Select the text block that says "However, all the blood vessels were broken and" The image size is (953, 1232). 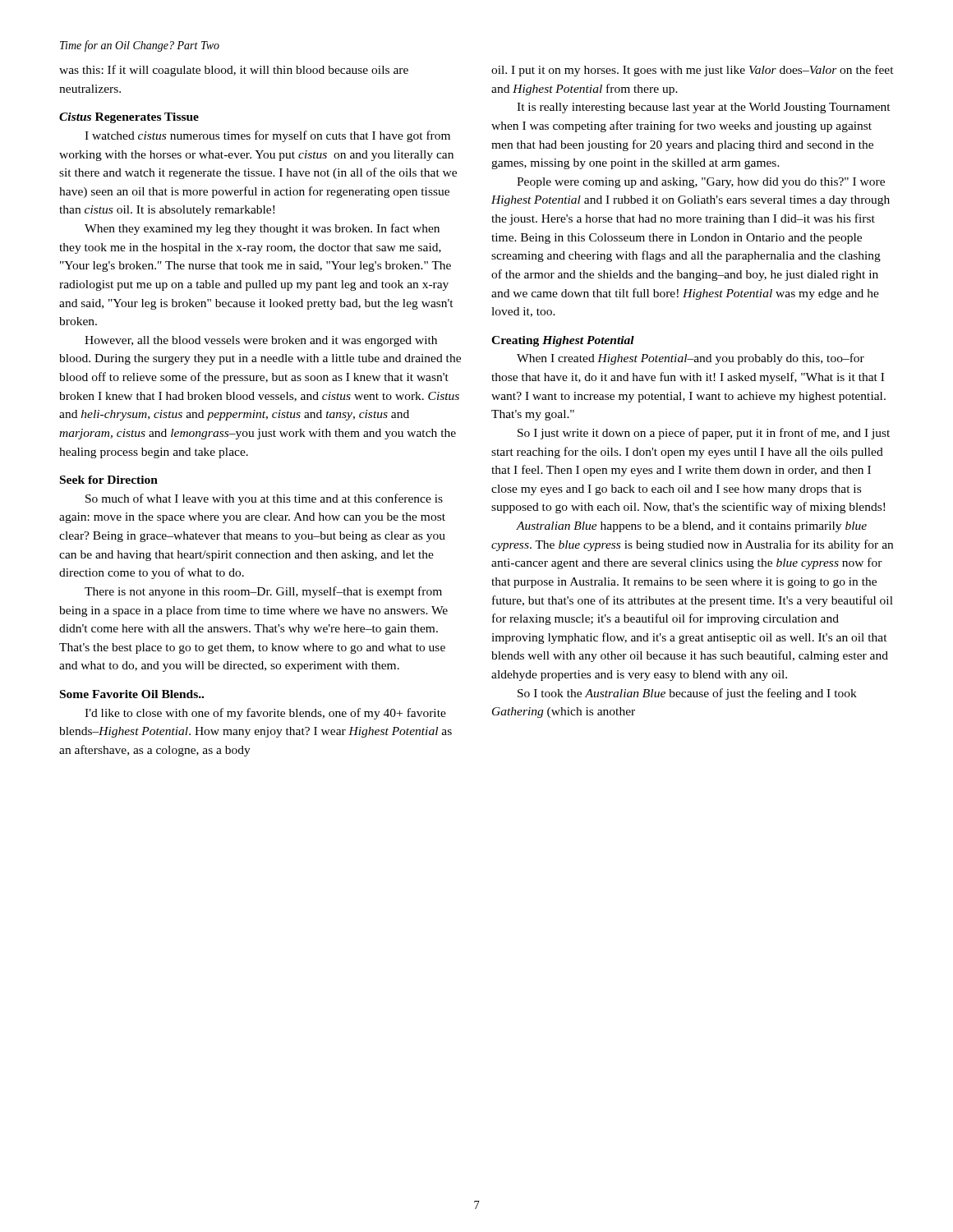260,395
